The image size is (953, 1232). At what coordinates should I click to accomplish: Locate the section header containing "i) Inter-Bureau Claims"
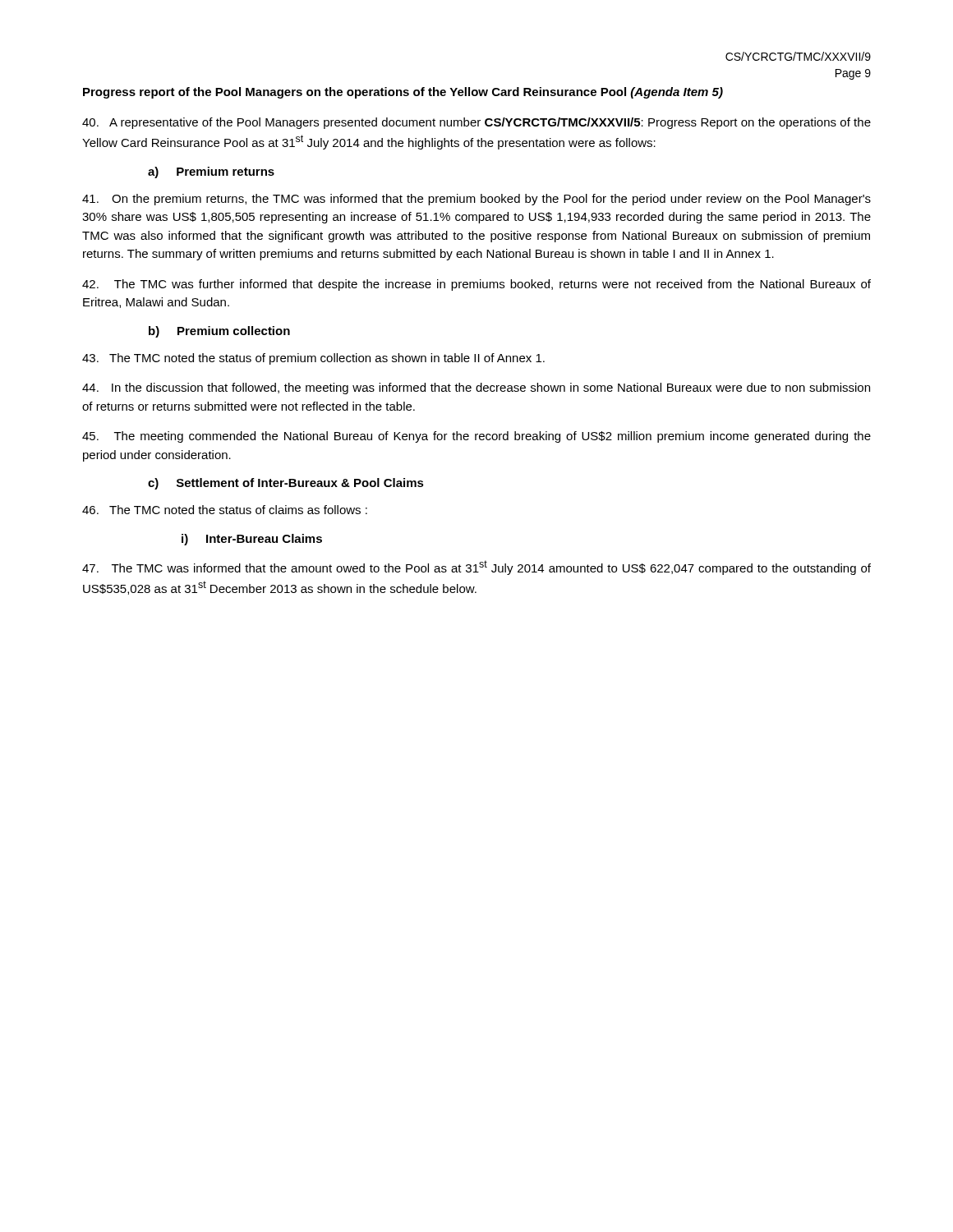(x=252, y=538)
